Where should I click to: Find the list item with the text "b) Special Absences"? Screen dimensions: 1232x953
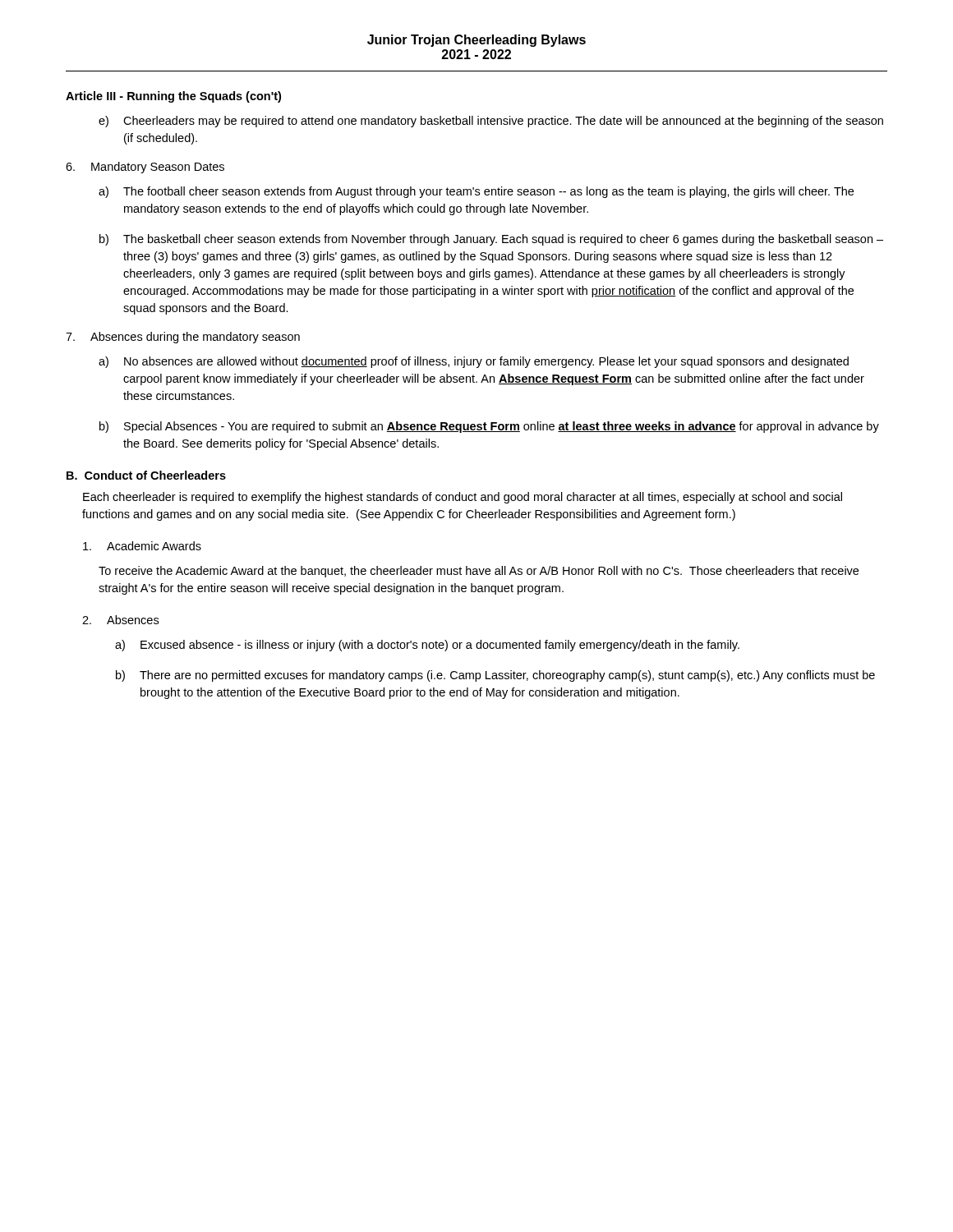[x=493, y=436]
